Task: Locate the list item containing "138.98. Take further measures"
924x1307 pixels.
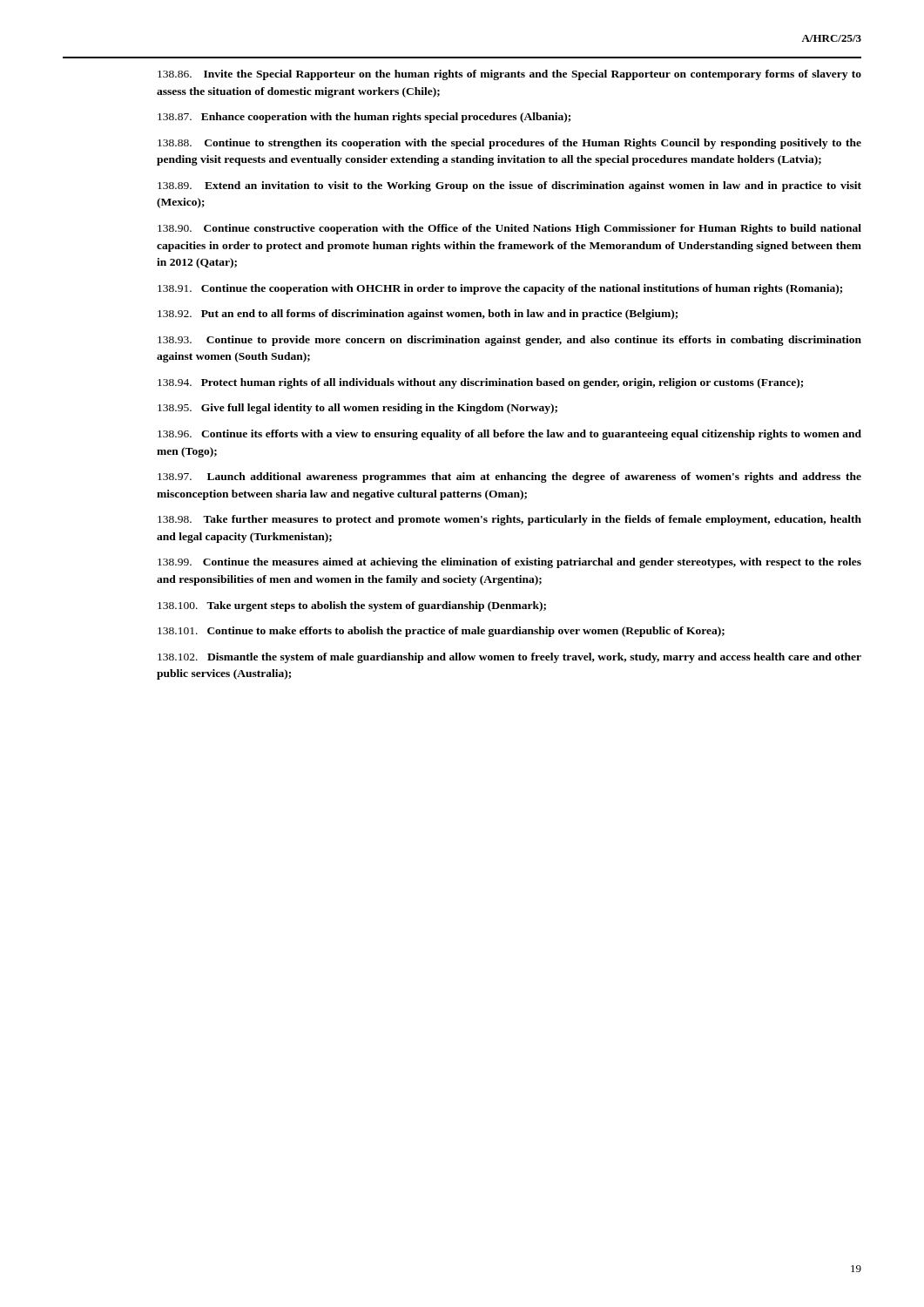Action: coord(509,528)
